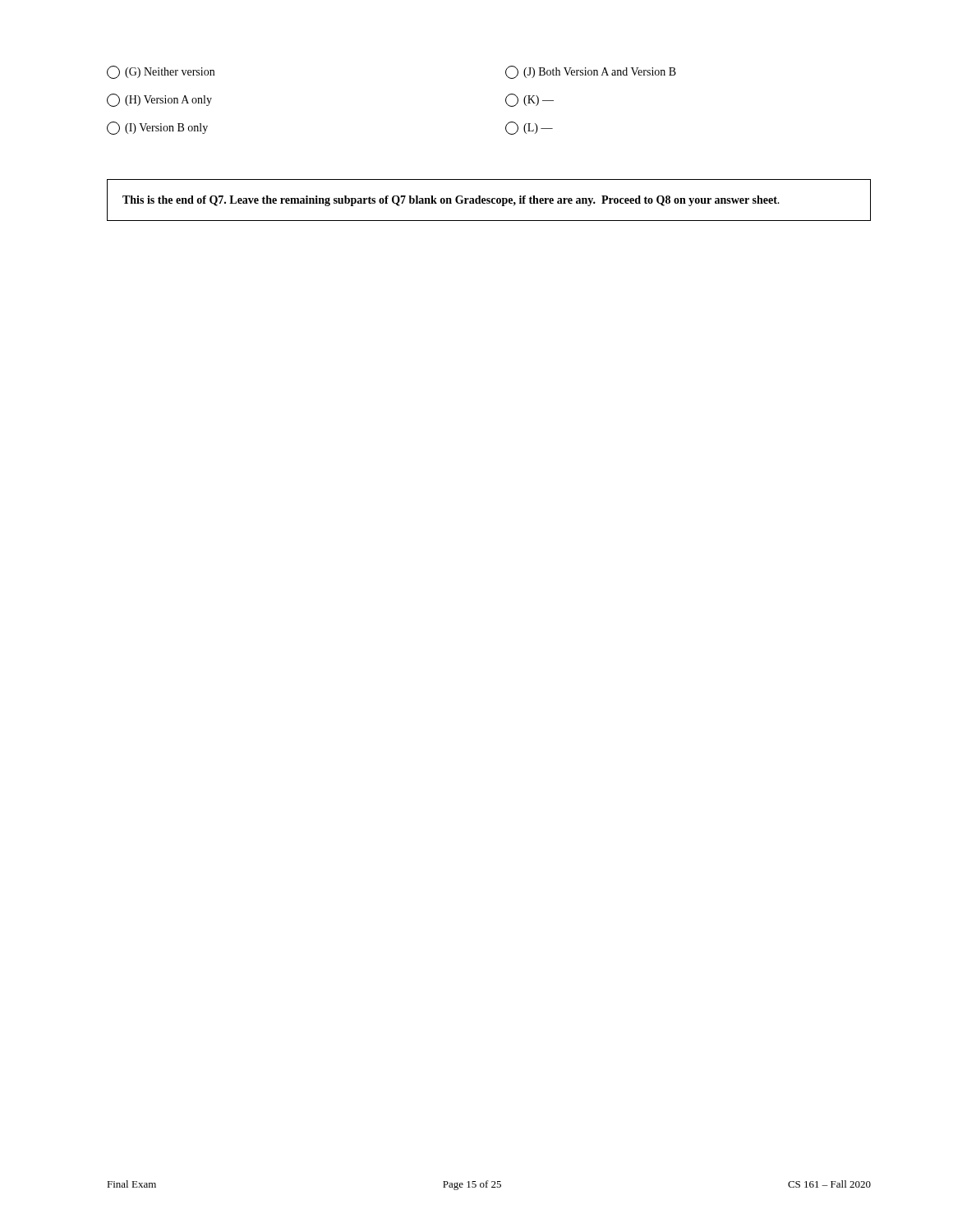This screenshot has height=1232, width=953.
Task: Select the list item containing "(L) —"
Action: coord(529,128)
